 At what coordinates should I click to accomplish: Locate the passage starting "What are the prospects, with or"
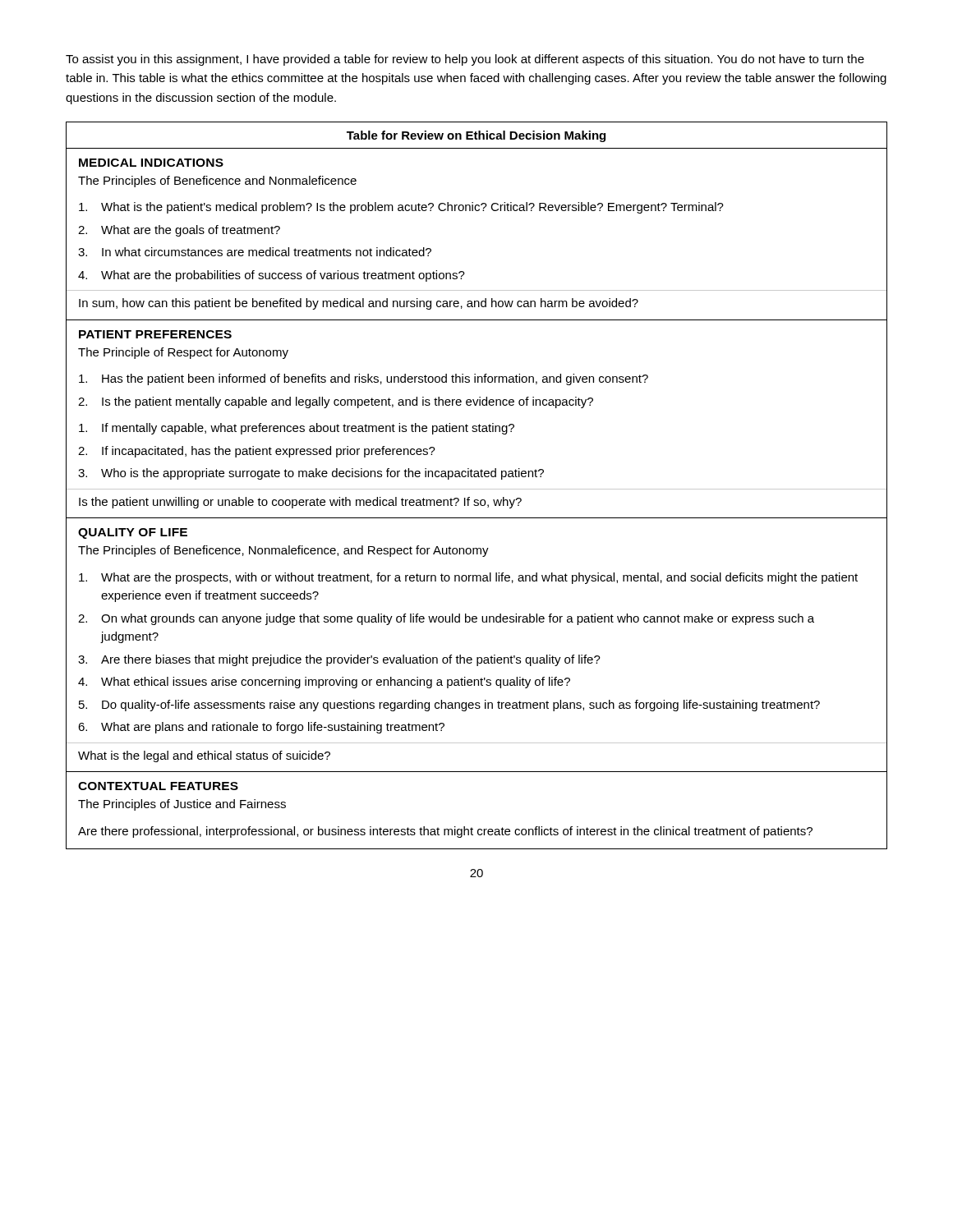tap(476, 587)
